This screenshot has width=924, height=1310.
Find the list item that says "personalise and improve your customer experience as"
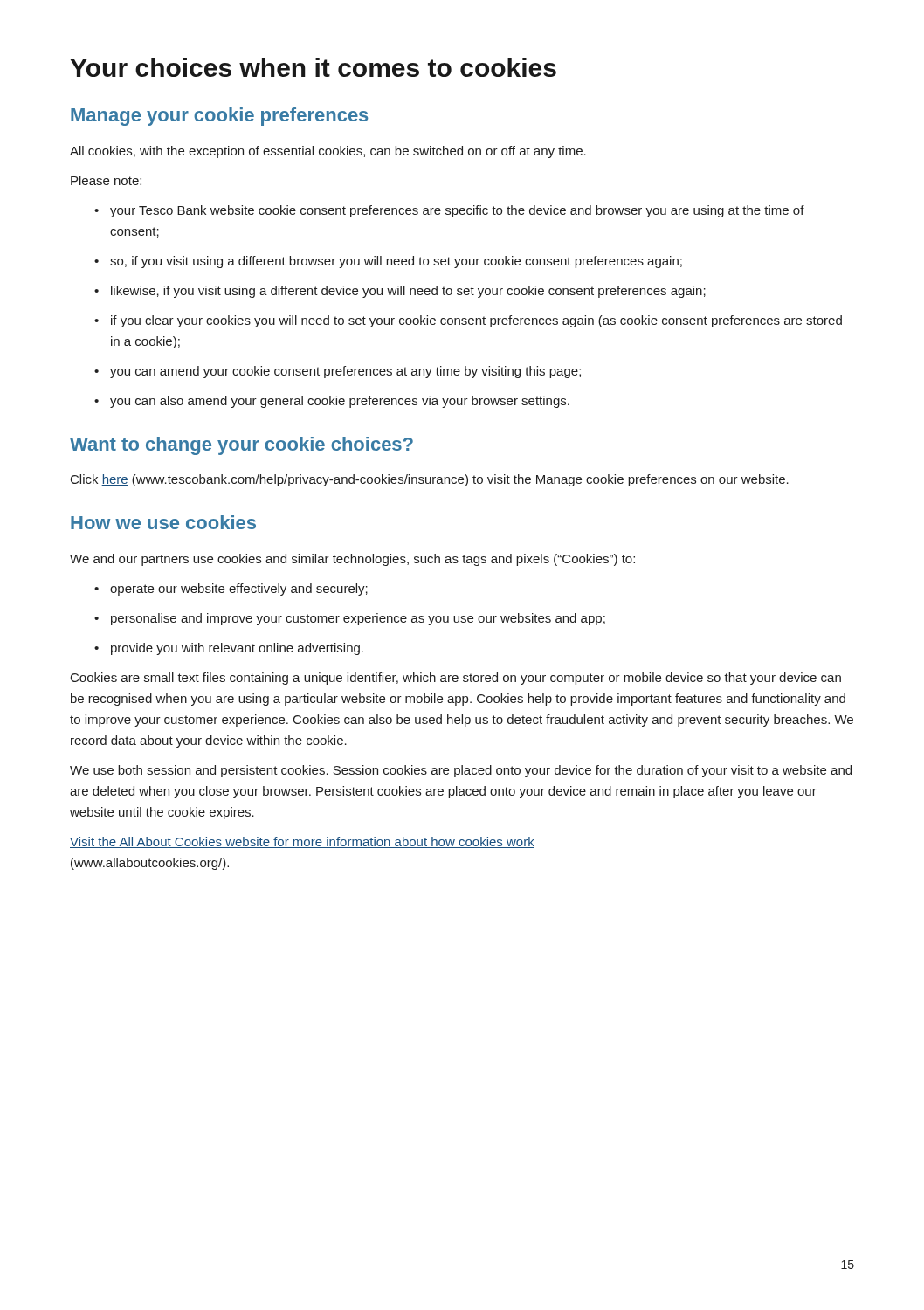point(462,618)
